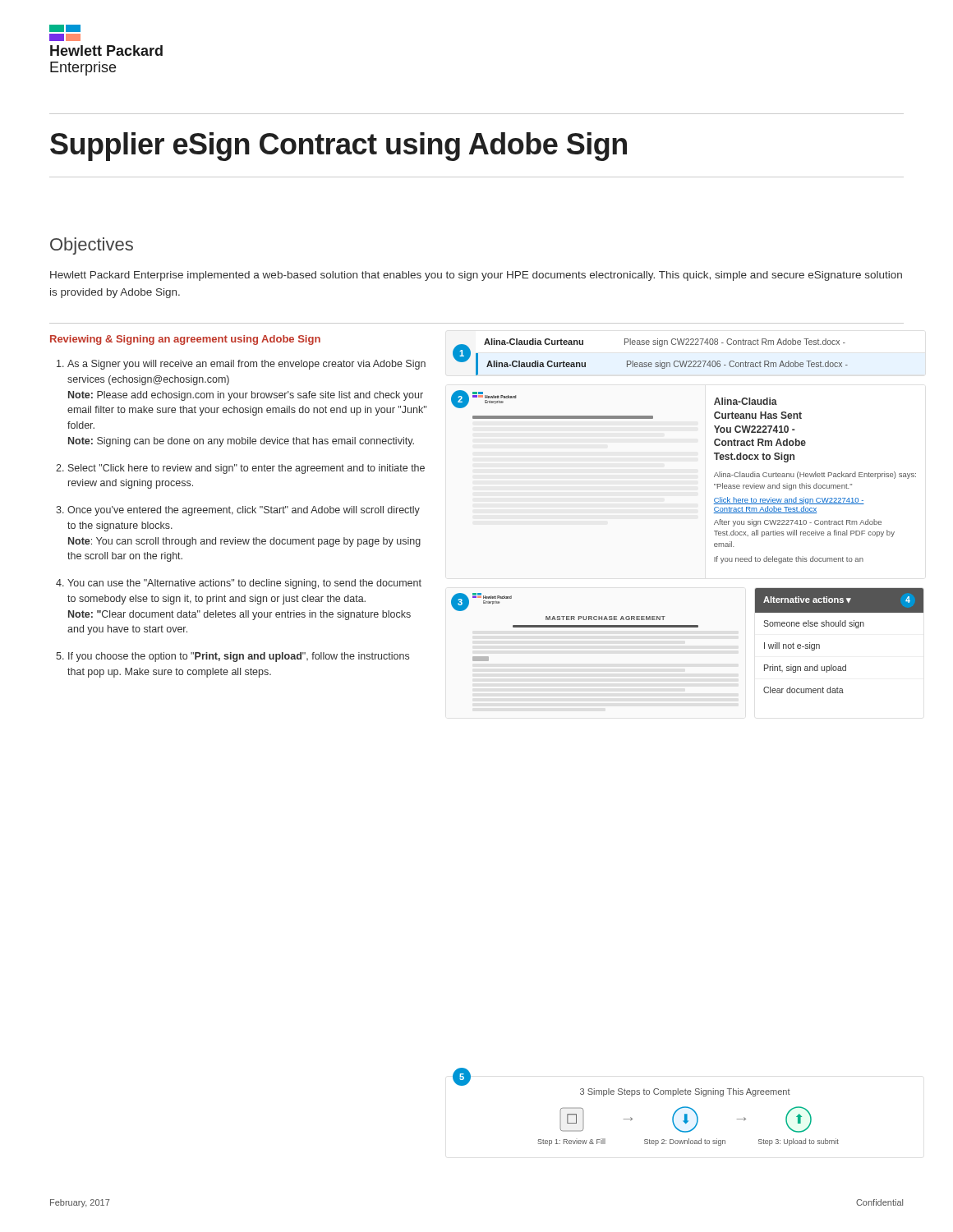Select the screenshot
This screenshot has width=953, height=1232.
[685, 746]
